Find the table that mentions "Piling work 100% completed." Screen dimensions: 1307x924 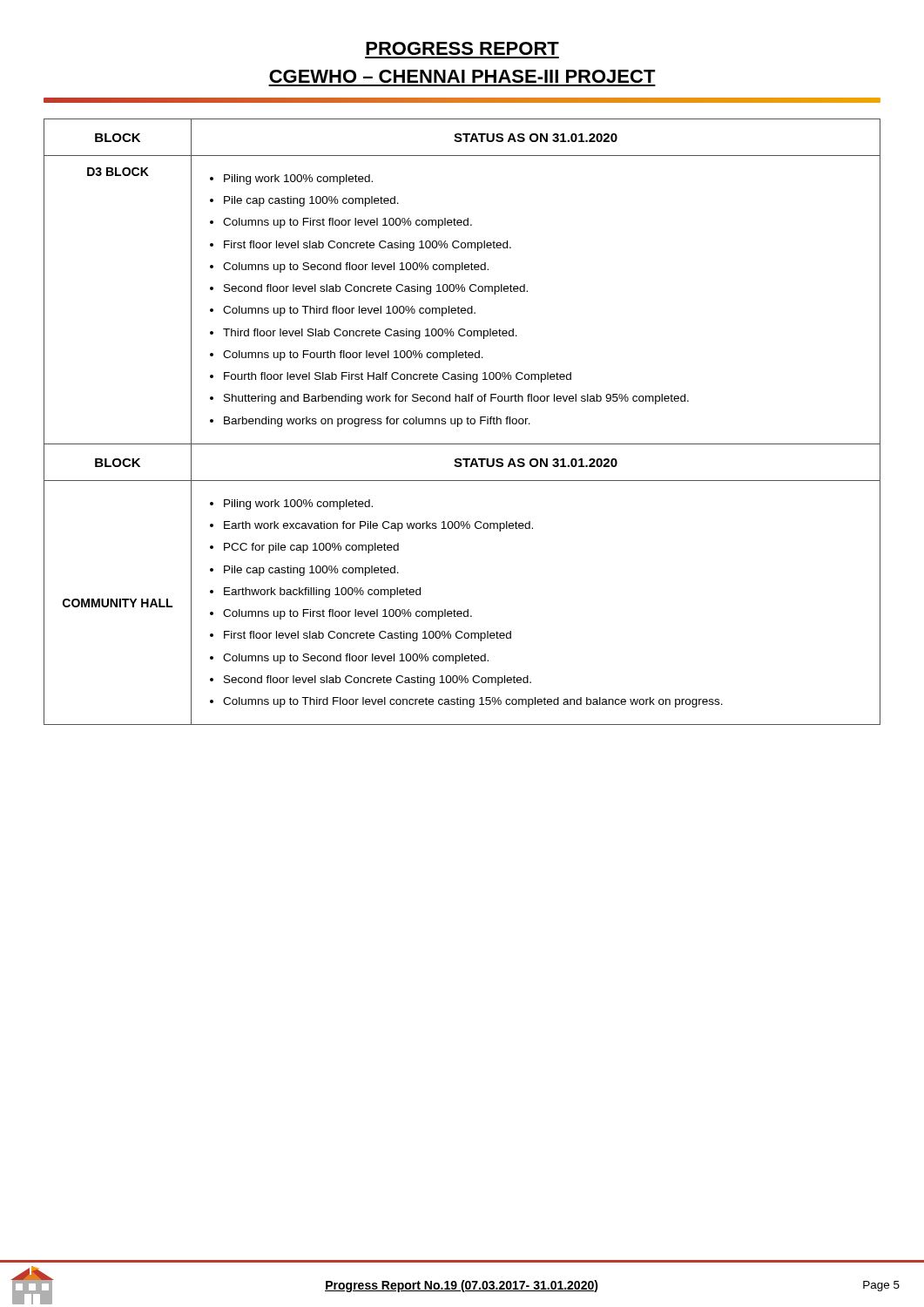[x=462, y=422]
